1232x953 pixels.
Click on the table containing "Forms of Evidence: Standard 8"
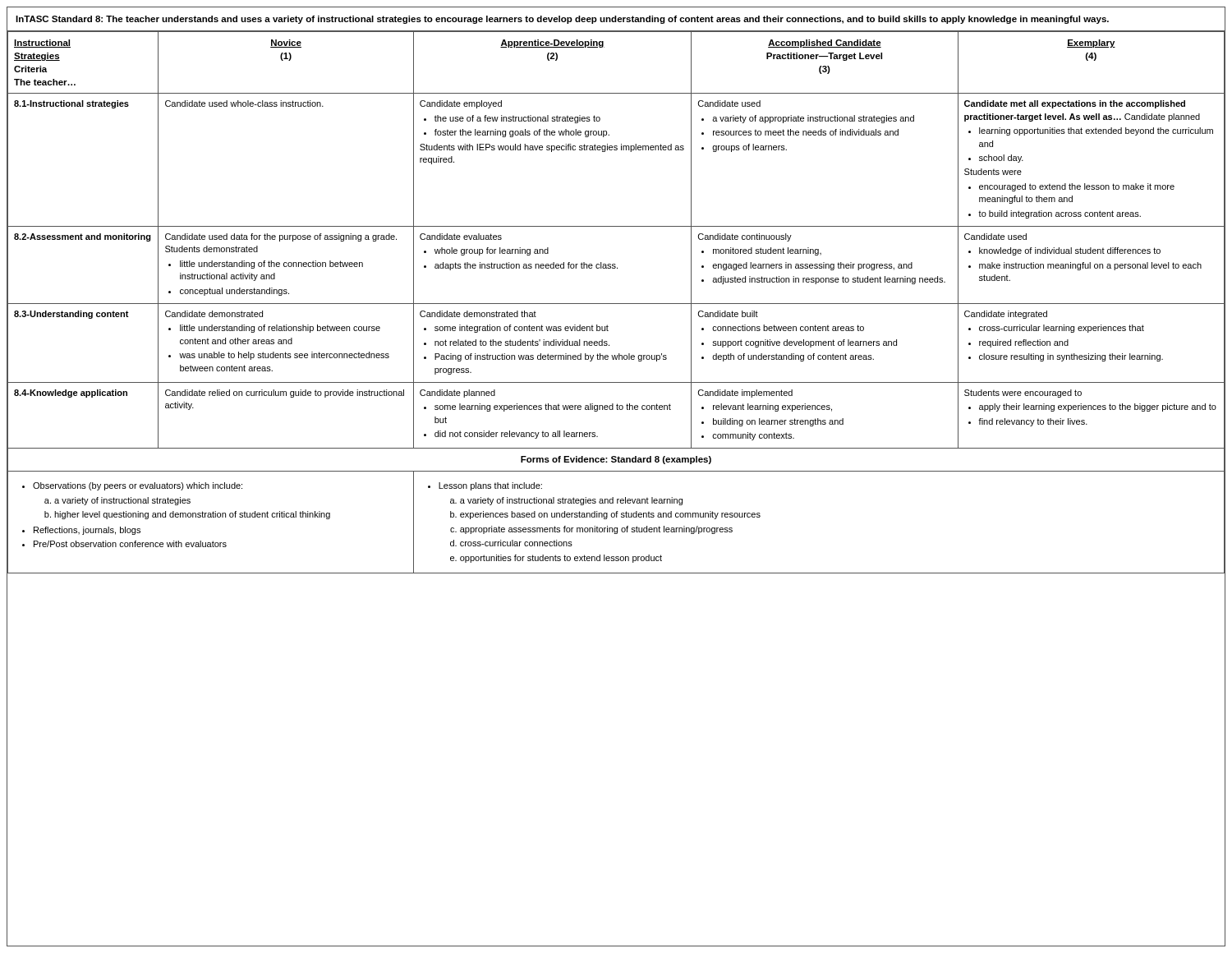(616, 302)
